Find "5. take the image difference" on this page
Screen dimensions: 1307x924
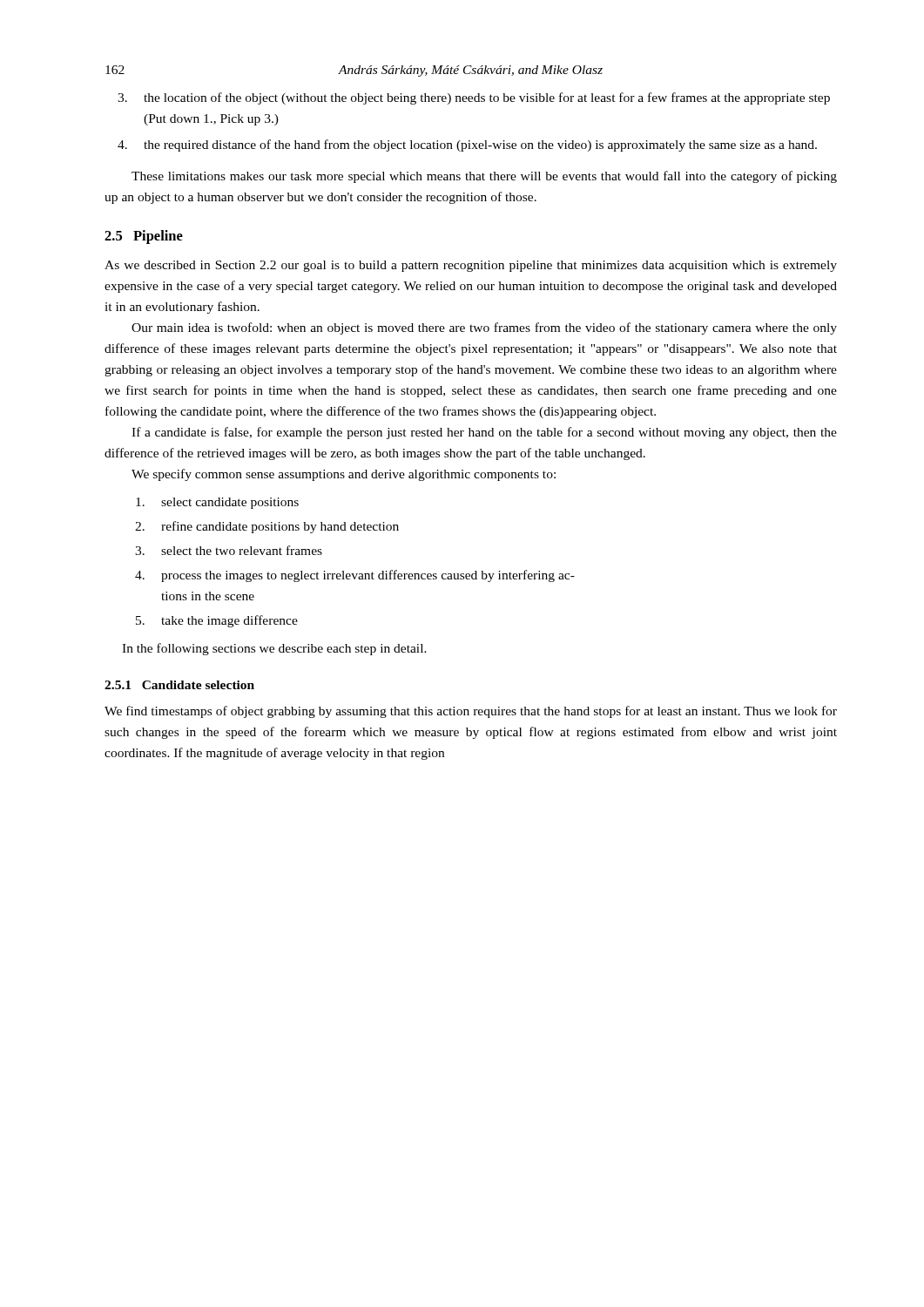pyautogui.click(x=217, y=621)
